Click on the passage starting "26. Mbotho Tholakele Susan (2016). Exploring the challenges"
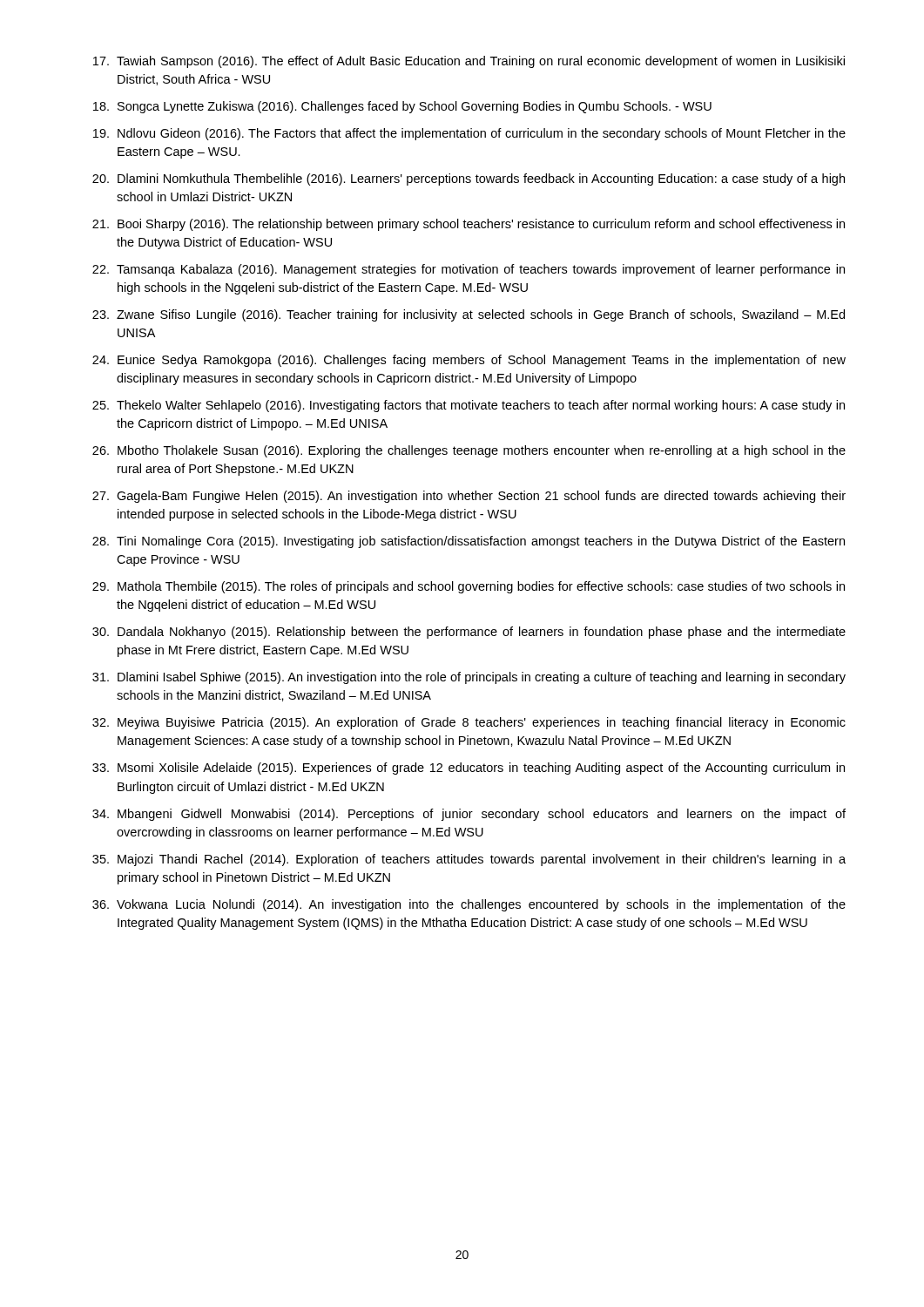This screenshot has height=1307, width=924. point(462,460)
